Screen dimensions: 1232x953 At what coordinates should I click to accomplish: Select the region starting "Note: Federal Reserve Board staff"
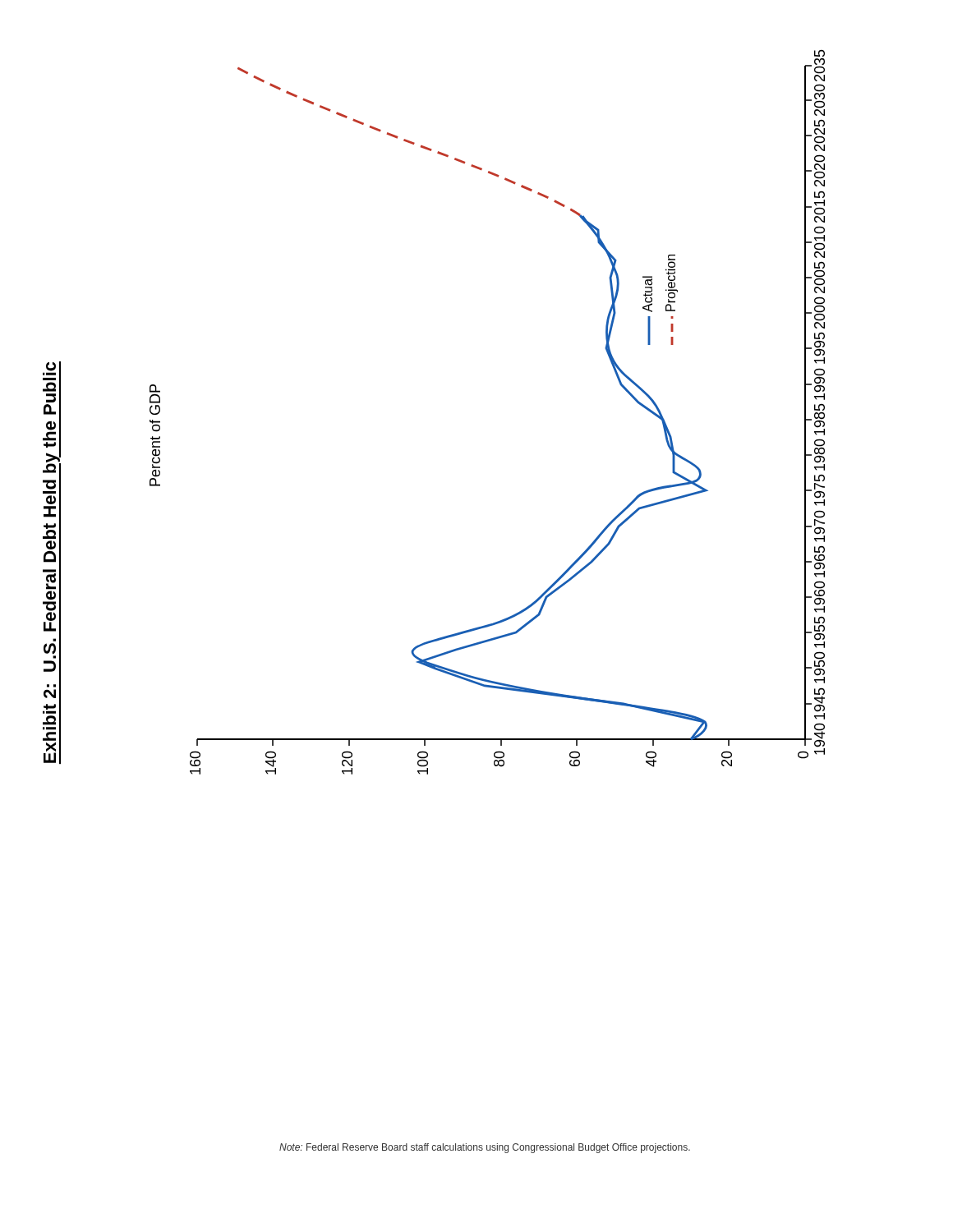point(485,1147)
